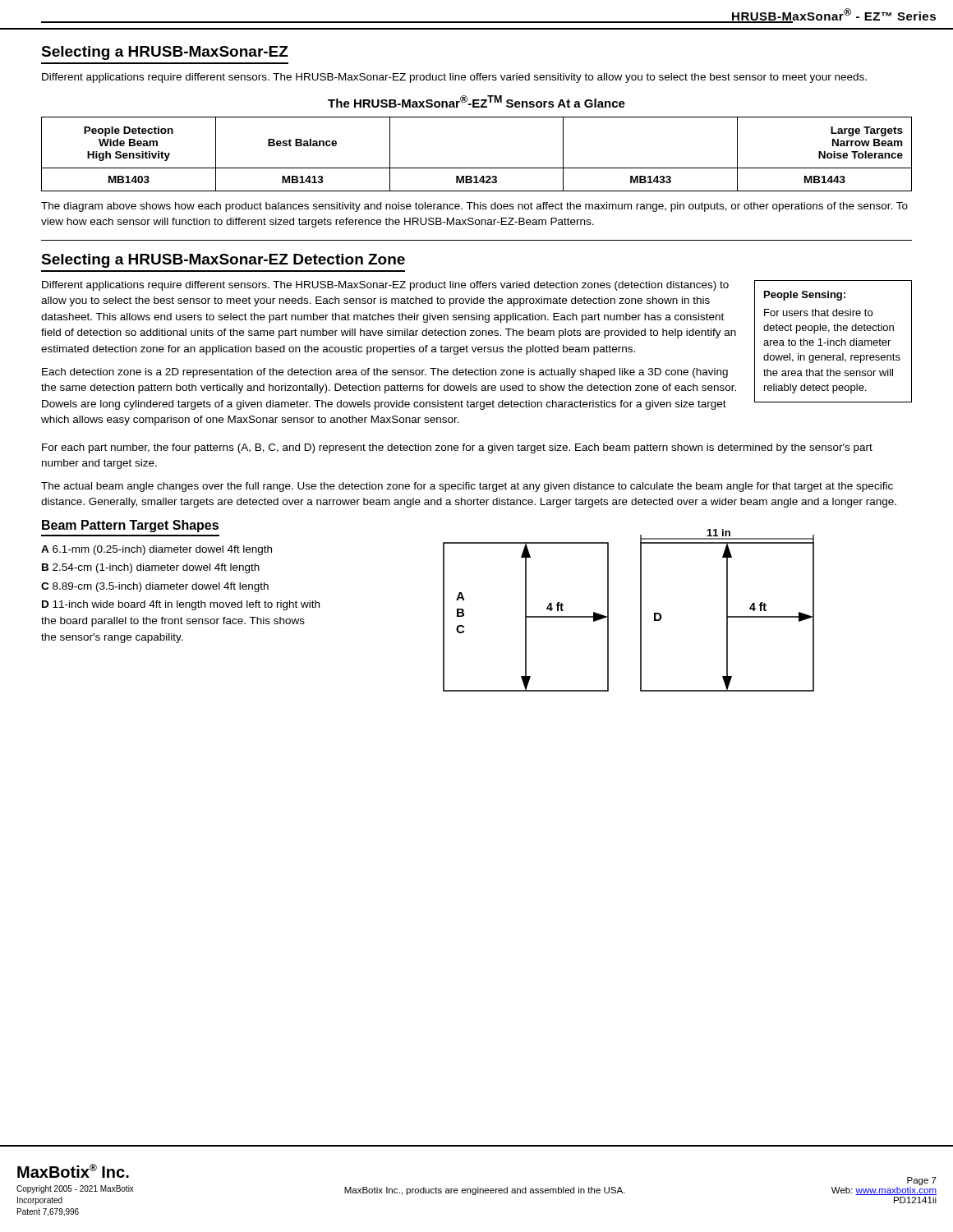Click on the text block that says "The diagram above shows how each product"
Viewport: 953px width, 1232px height.
pyautogui.click(x=474, y=213)
